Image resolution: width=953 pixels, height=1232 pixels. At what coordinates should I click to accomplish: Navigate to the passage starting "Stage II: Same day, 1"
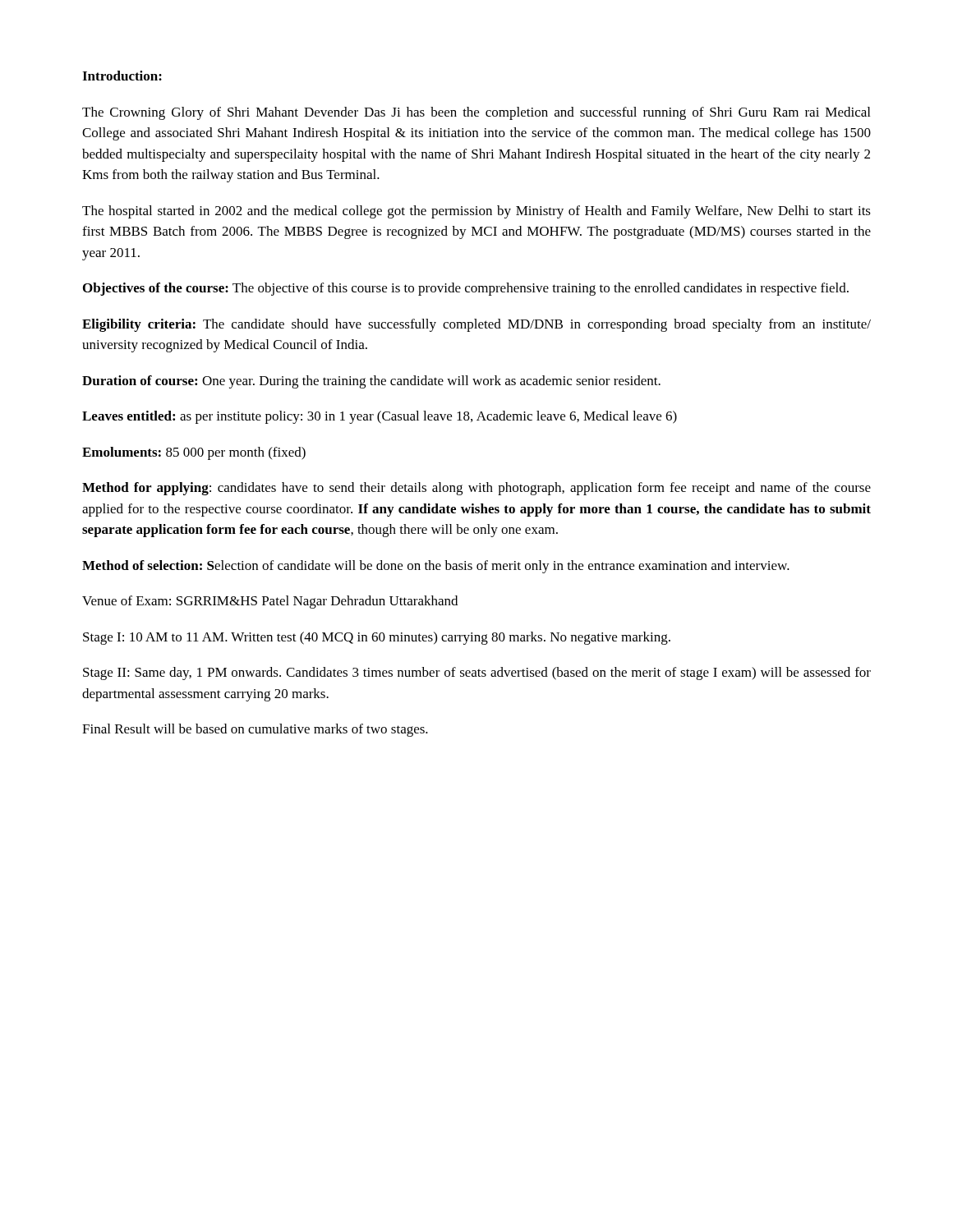[x=476, y=683]
